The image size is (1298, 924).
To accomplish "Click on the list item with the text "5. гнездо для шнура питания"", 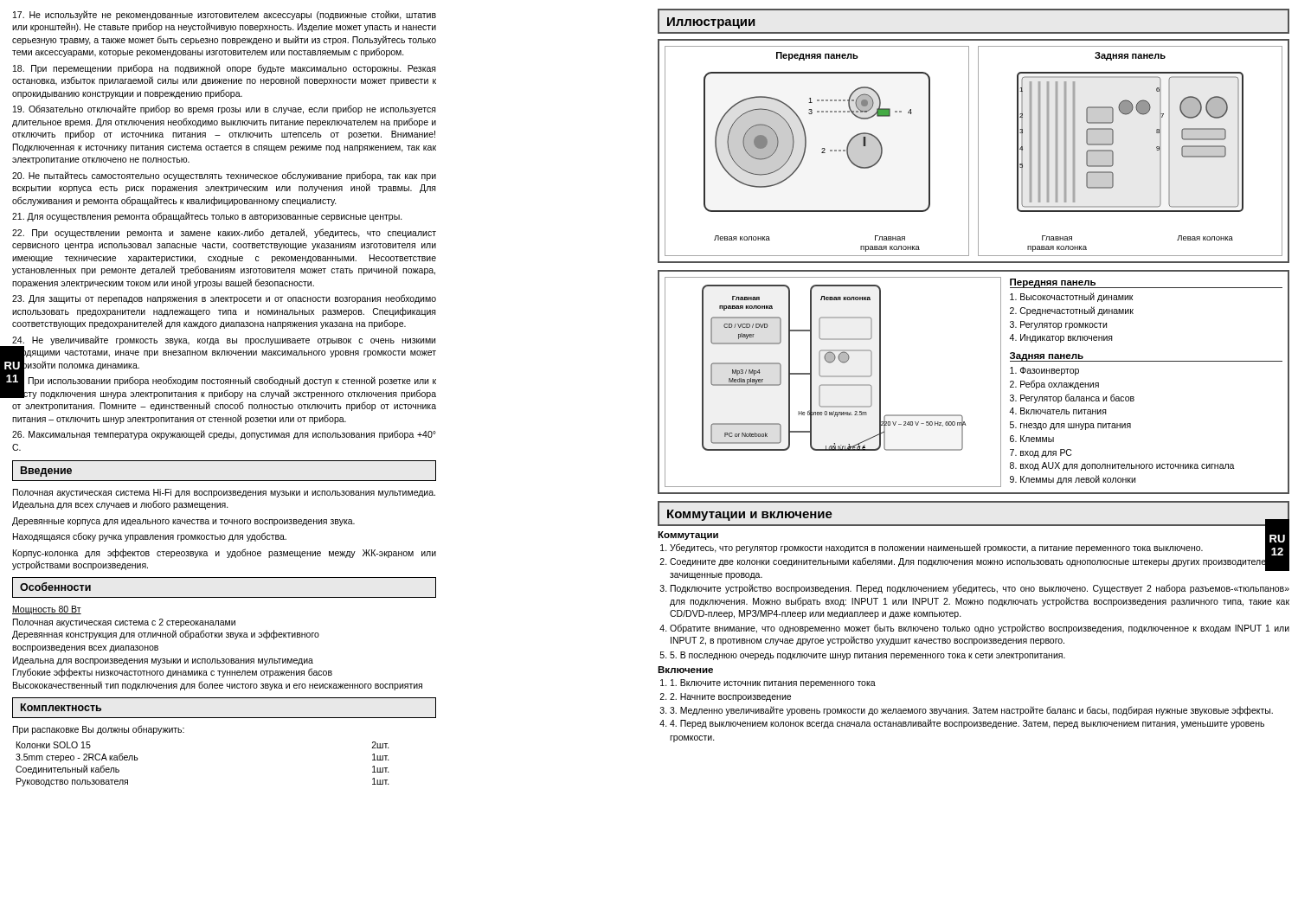I will pyautogui.click(x=1070, y=425).
